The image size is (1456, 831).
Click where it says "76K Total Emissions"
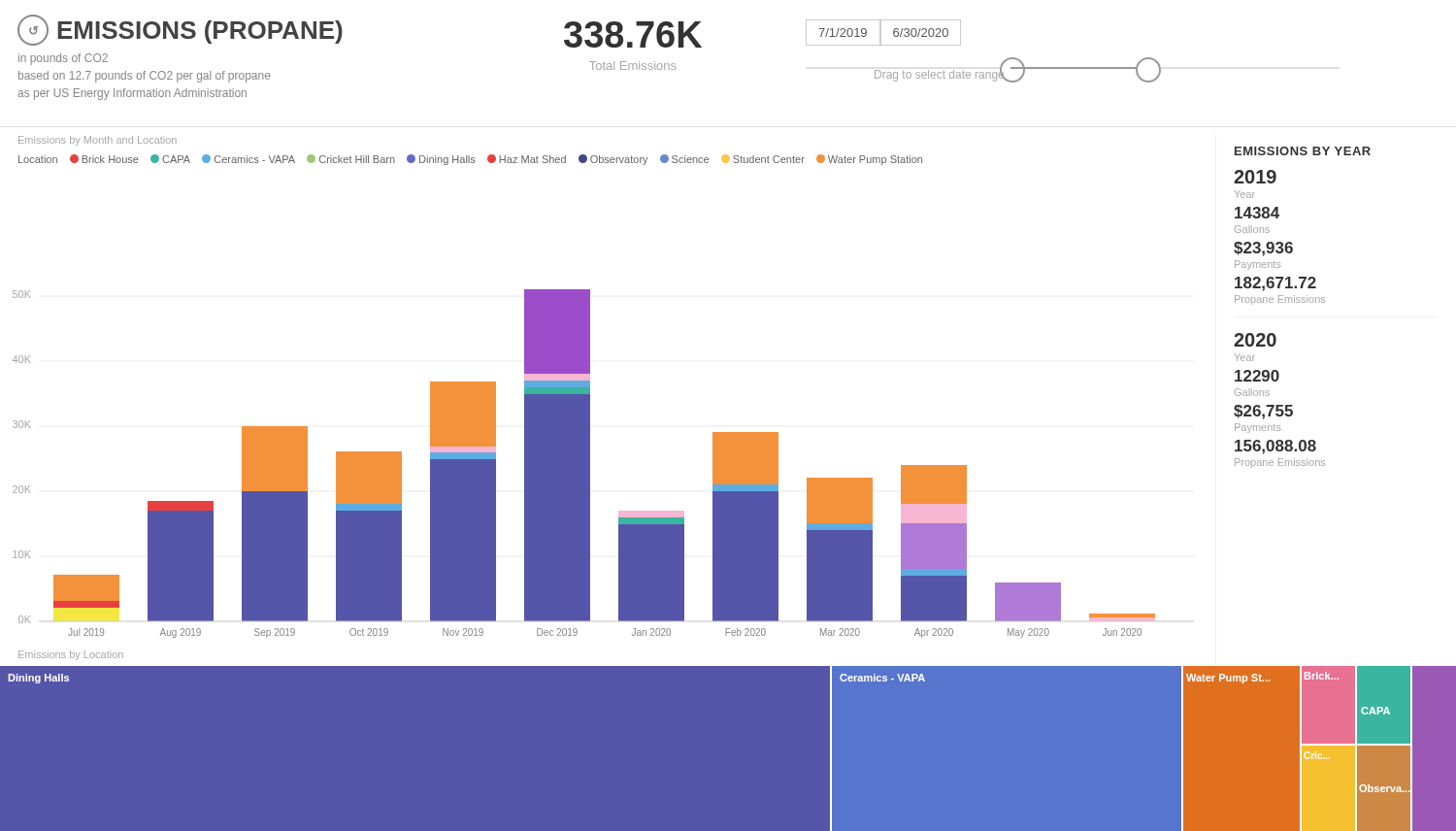(633, 44)
